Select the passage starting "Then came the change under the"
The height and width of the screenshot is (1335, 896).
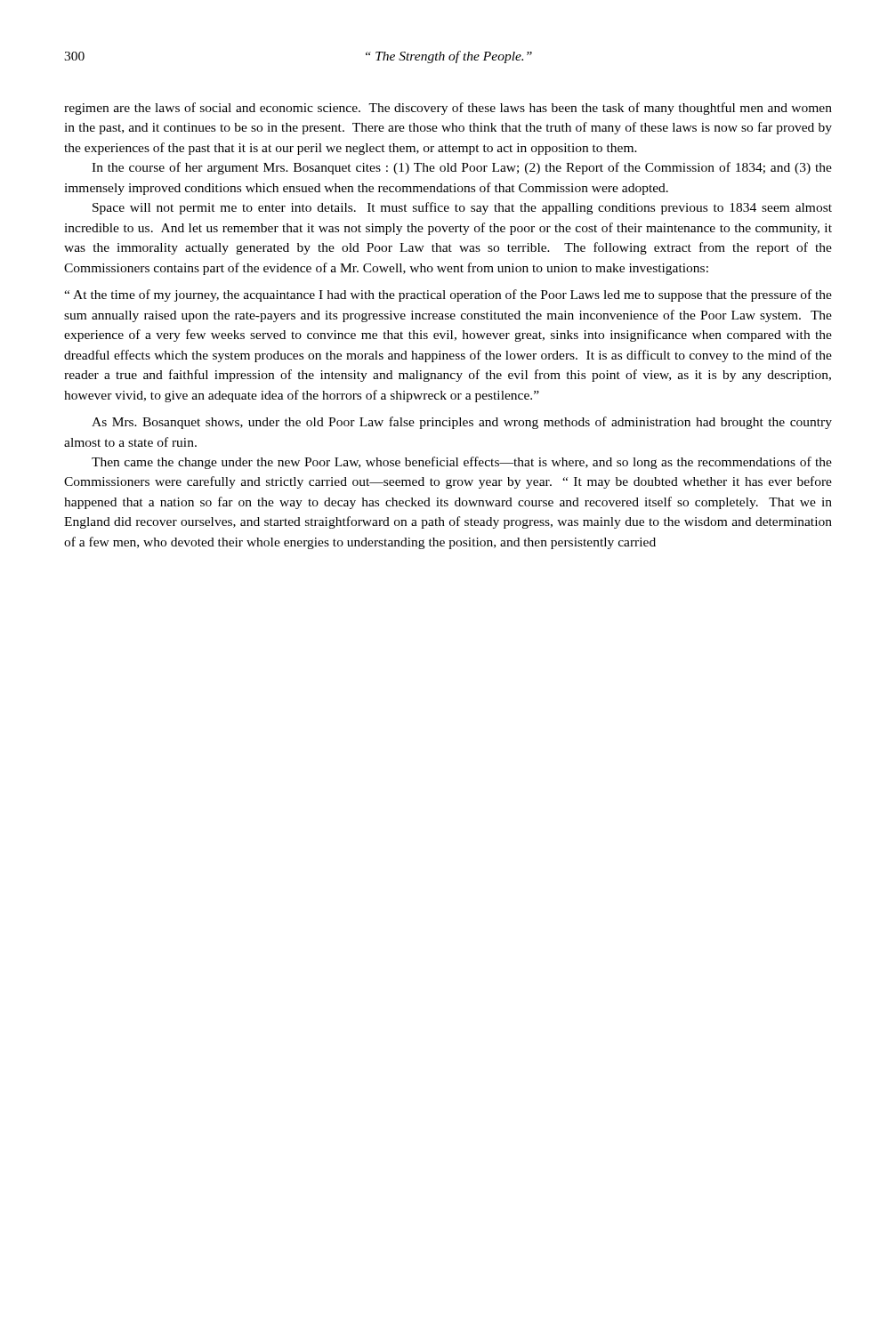(448, 502)
